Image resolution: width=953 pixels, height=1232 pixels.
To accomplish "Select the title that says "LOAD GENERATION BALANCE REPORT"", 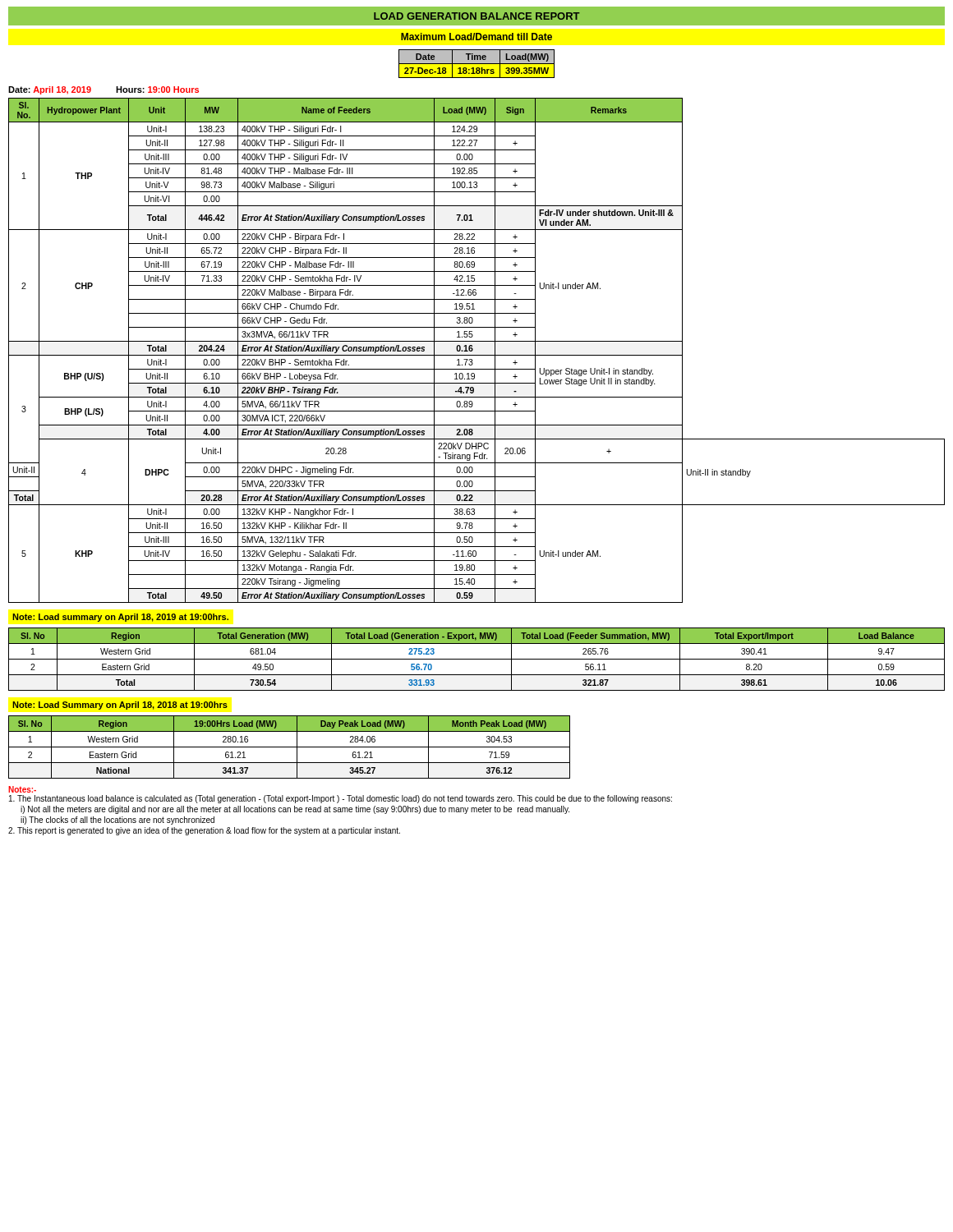I will click(476, 16).
